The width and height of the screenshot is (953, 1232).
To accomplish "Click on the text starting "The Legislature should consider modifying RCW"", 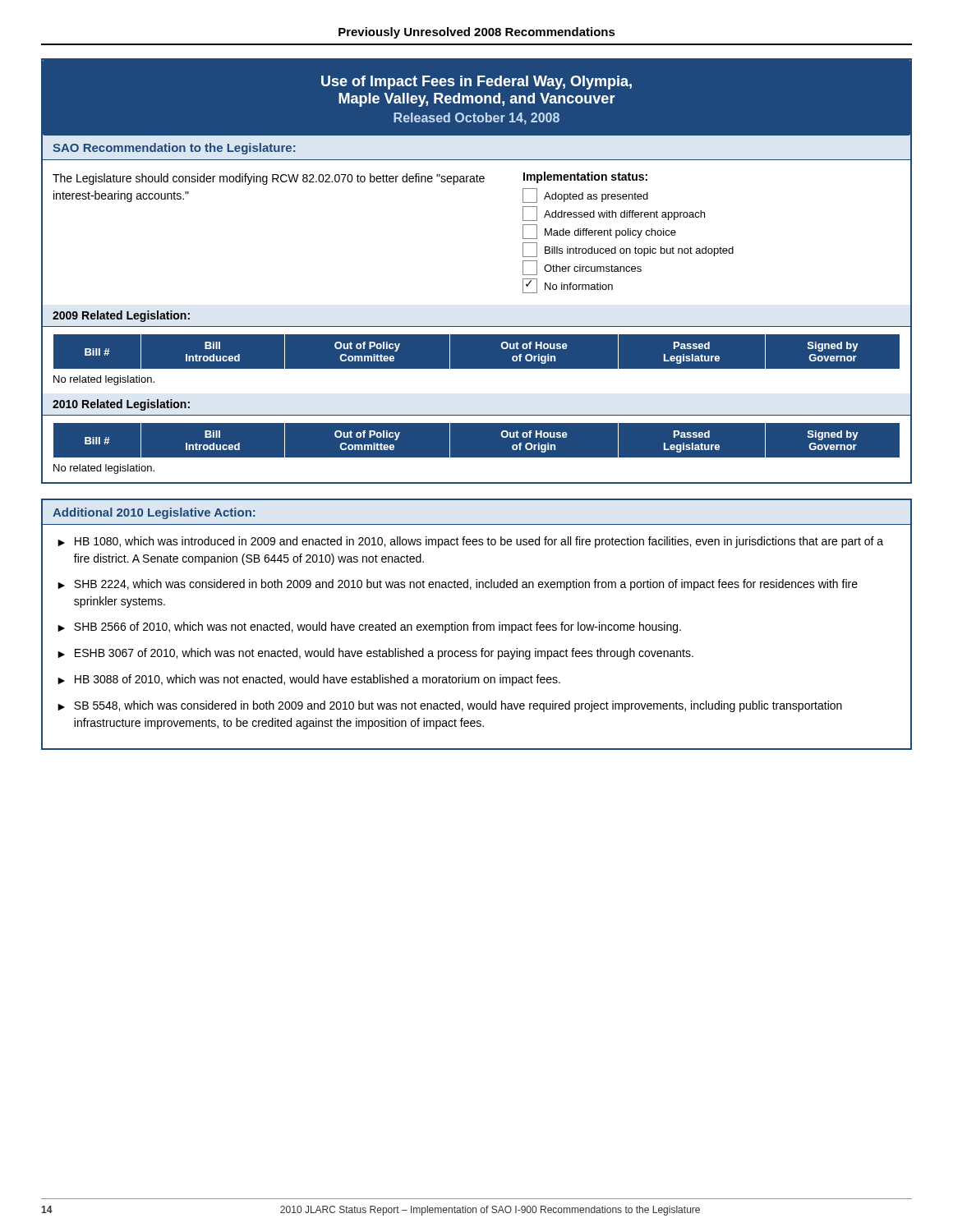I will 269,187.
